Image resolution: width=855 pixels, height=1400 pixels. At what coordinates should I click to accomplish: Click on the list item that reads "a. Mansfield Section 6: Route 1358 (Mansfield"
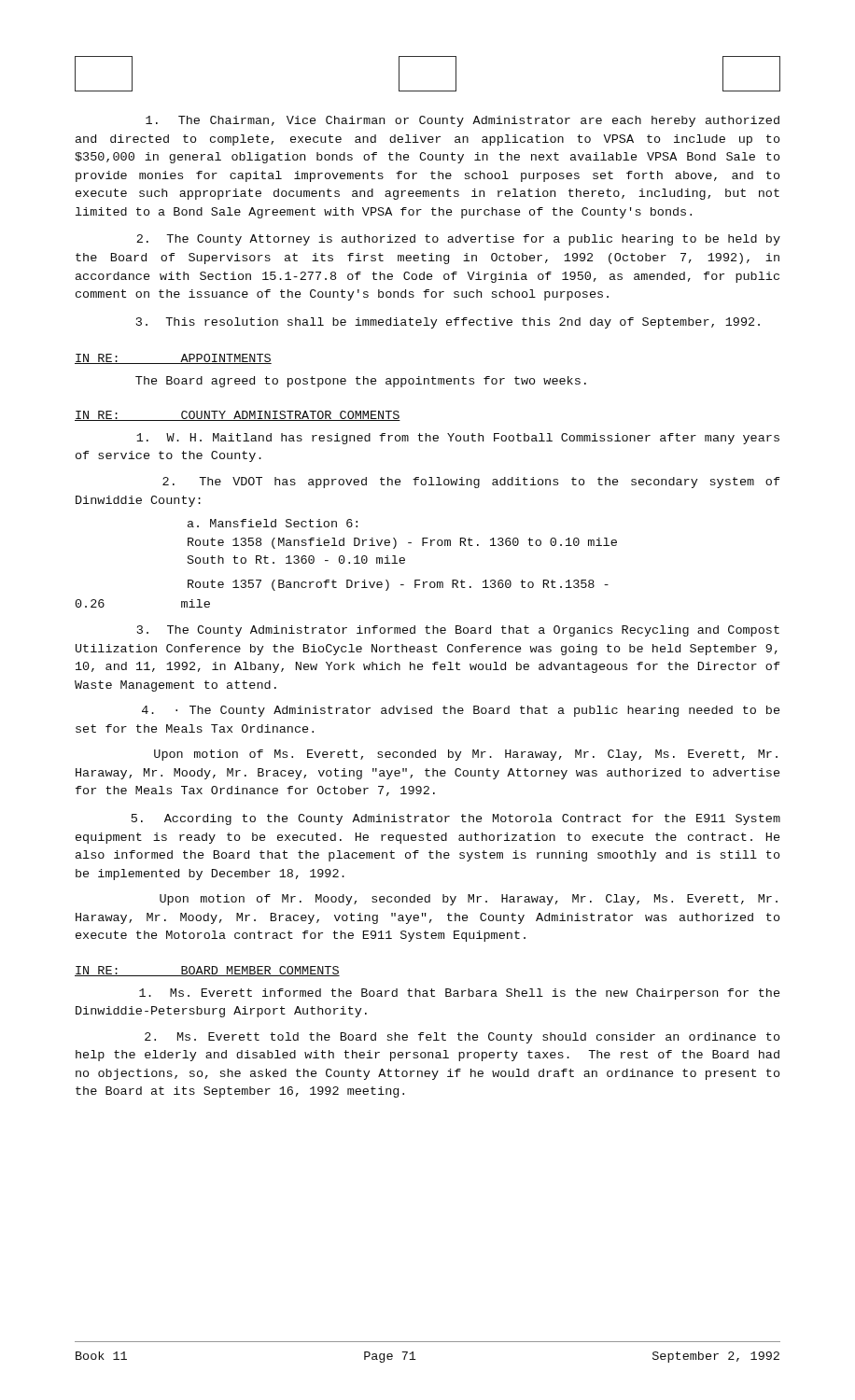[402, 542]
